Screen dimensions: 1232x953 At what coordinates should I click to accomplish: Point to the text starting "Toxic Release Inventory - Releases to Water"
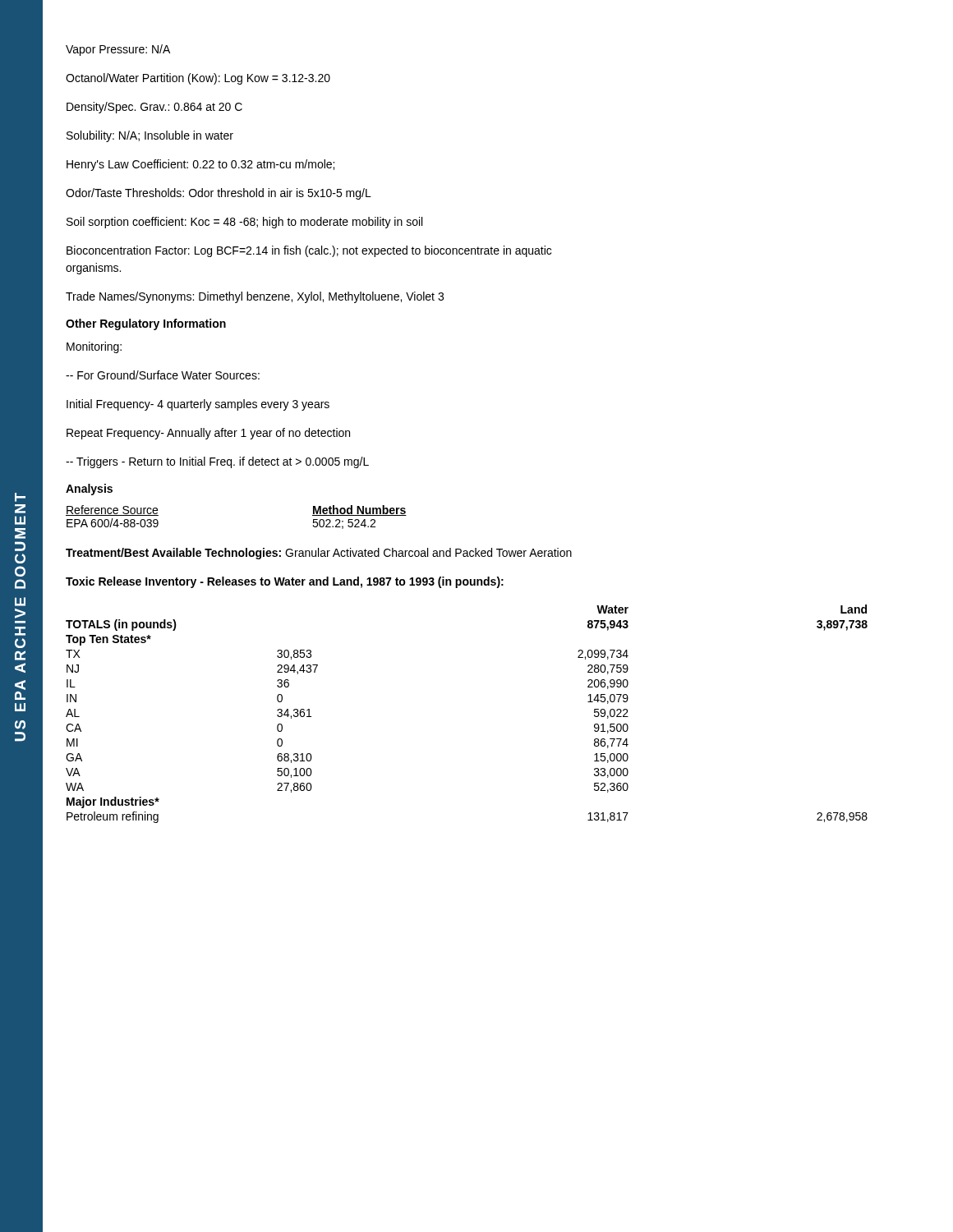pyautogui.click(x=285, y=582)
